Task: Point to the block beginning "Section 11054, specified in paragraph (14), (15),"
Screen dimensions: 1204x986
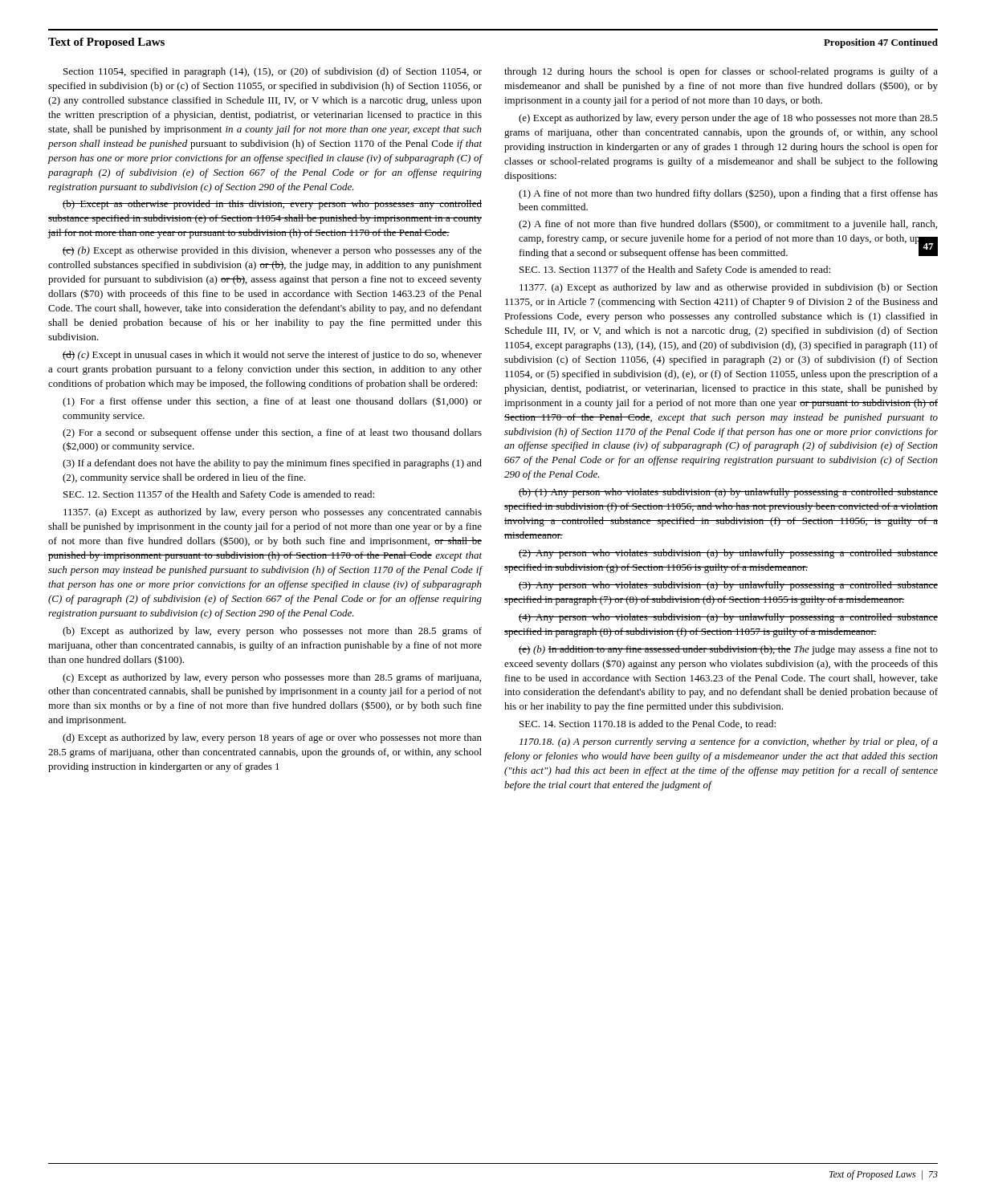Action: click(265, 129)
